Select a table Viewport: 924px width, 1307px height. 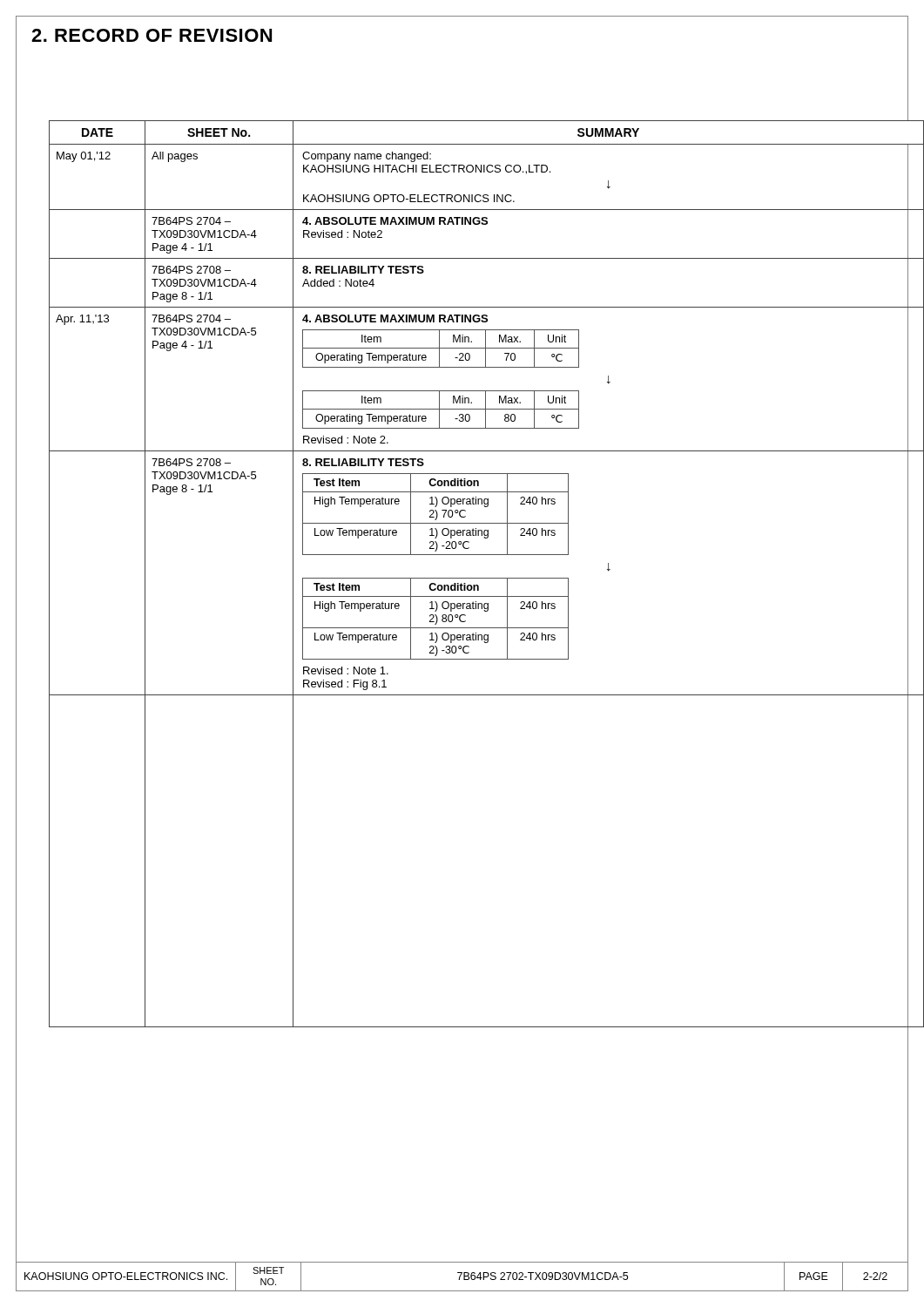click(462, 513)
